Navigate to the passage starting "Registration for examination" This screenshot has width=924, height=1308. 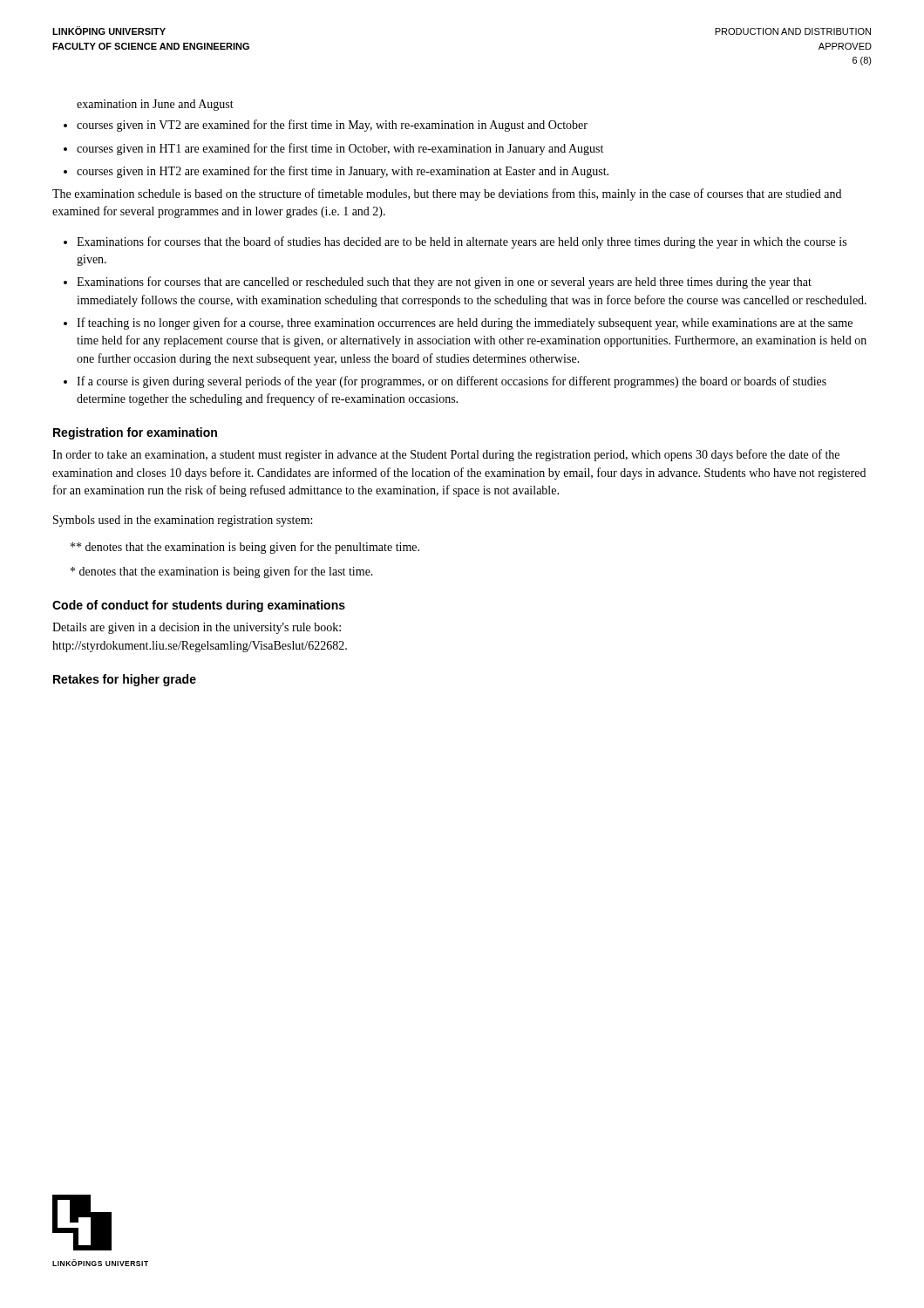[135, 433]
